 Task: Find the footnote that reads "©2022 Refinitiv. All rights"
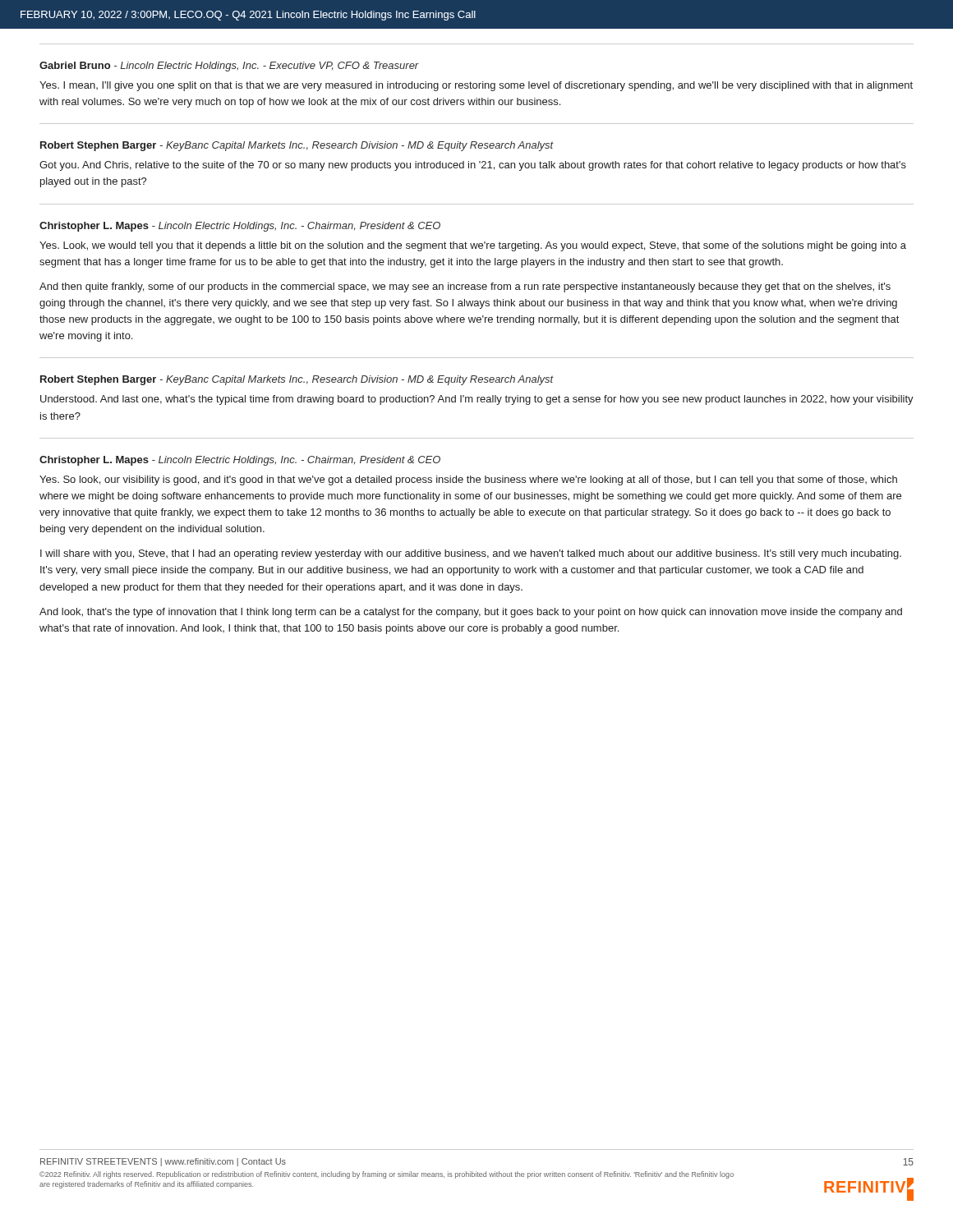pyautogui.click(x=387, y=1180)
